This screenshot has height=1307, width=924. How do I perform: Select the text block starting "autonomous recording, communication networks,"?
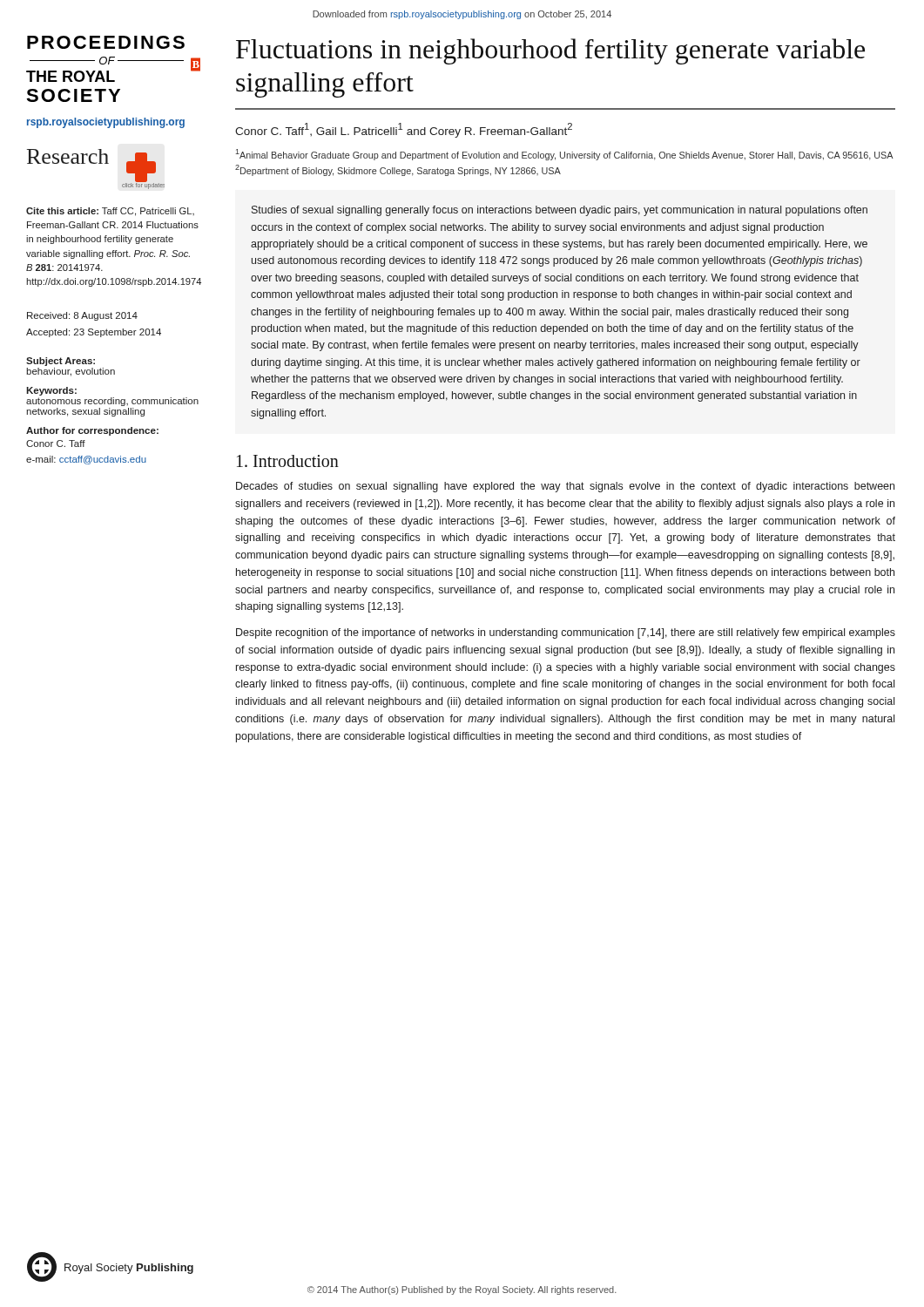coord(112,406)
